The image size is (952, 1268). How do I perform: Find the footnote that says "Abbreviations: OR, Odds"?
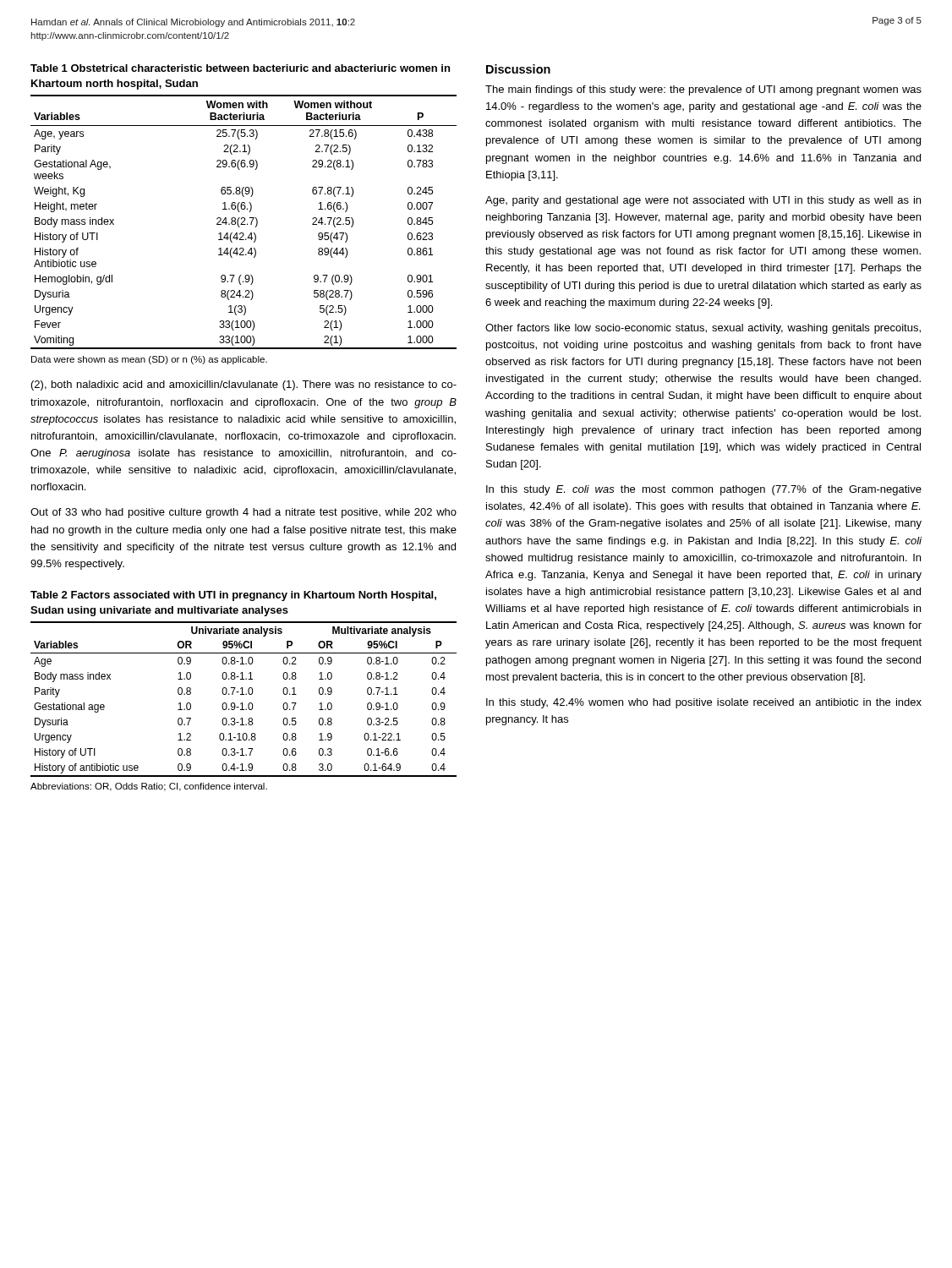point(149,786)
